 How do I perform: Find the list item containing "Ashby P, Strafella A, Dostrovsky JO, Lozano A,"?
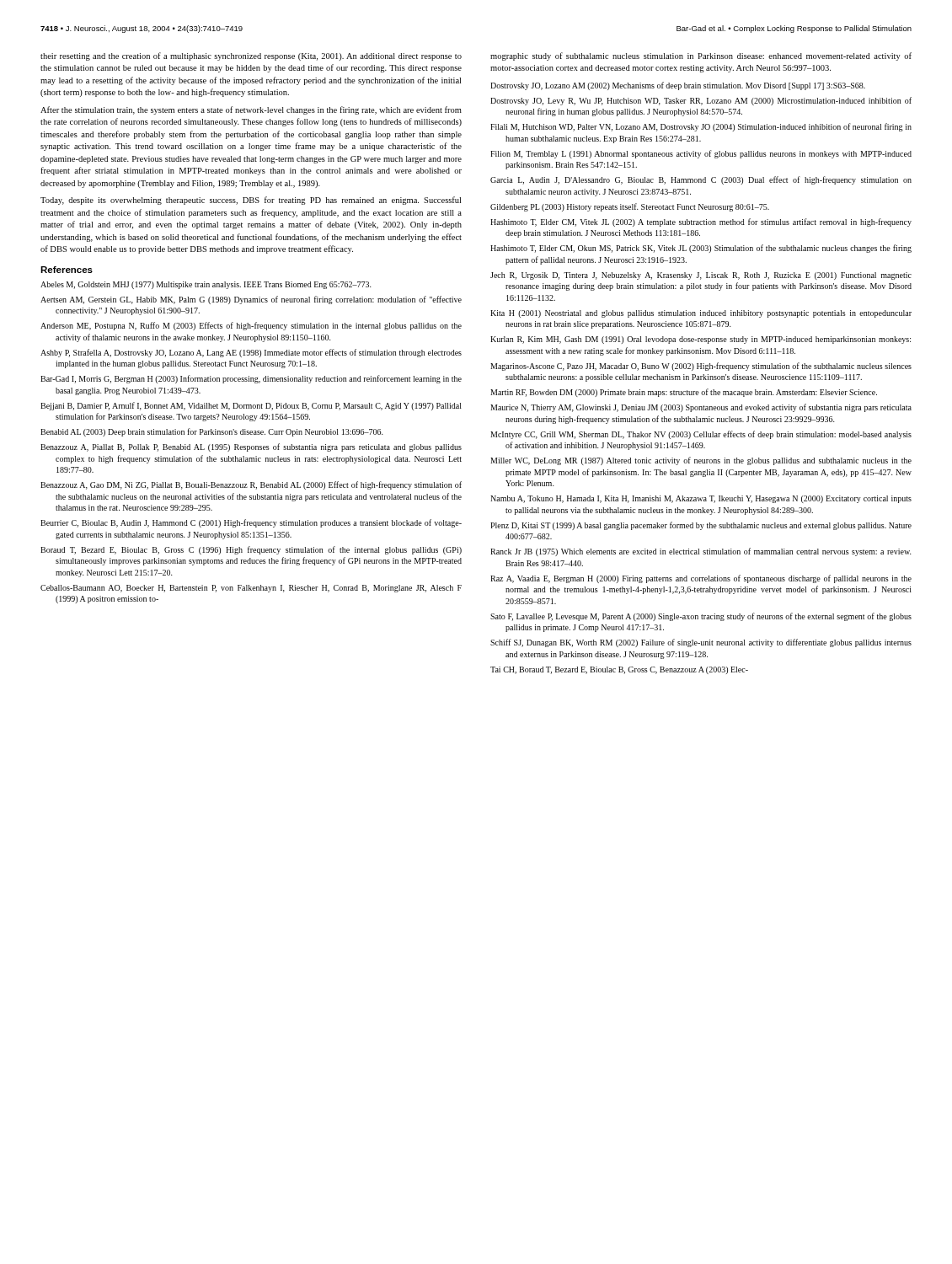coord(251,358)
